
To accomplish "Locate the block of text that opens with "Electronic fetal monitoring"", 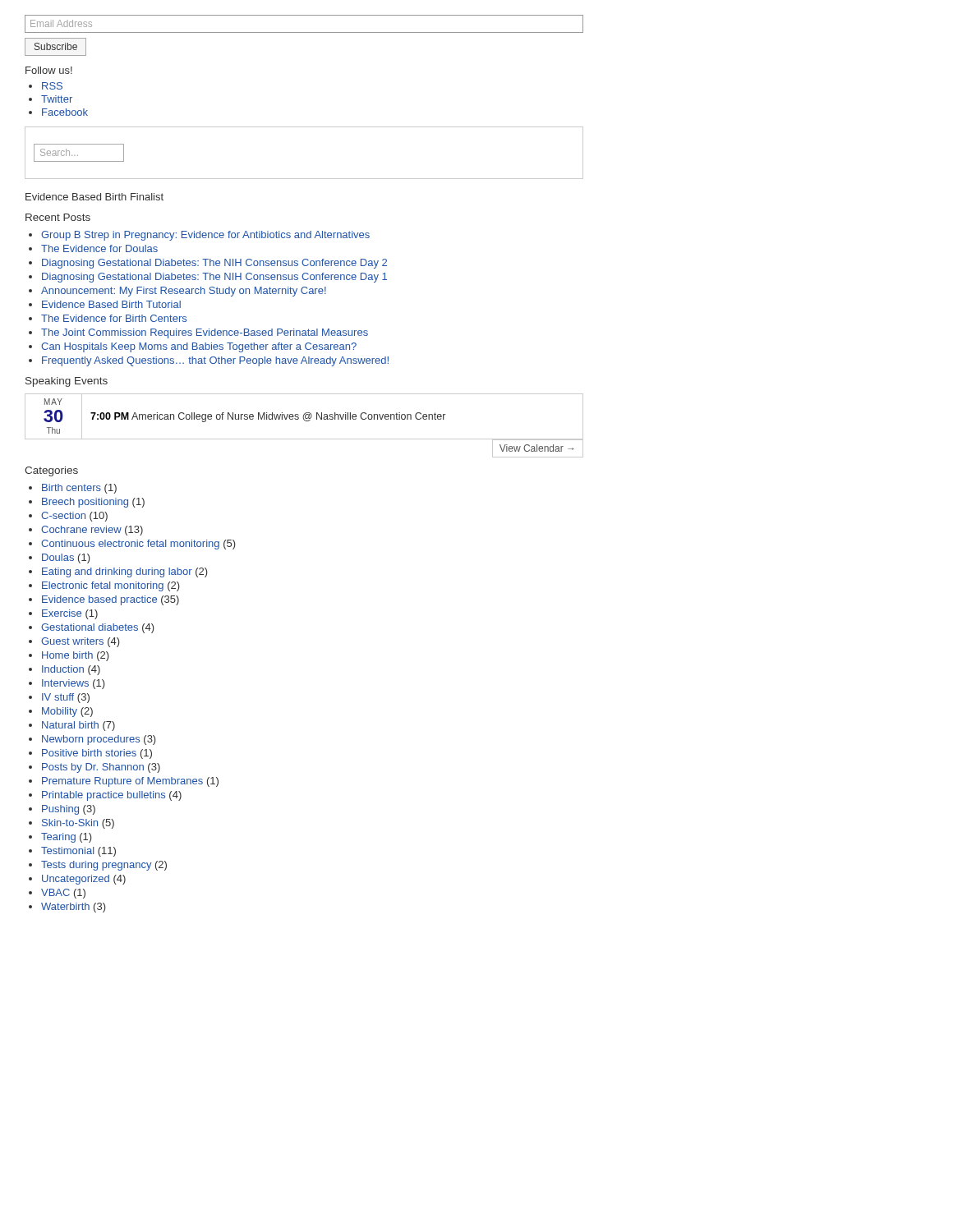I will coord(111,585).
